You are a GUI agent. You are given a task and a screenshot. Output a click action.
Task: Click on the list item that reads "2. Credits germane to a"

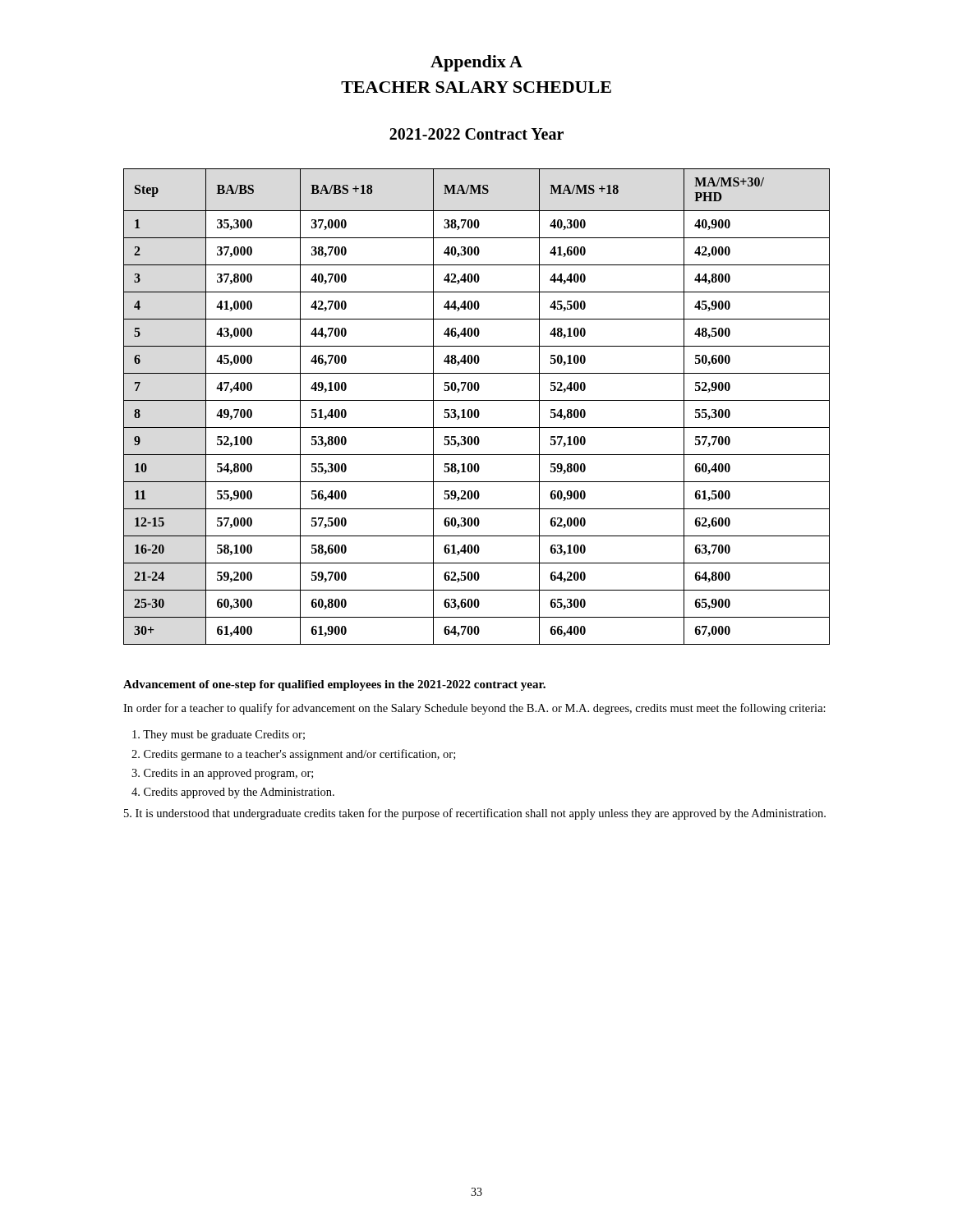click(294, 754)
